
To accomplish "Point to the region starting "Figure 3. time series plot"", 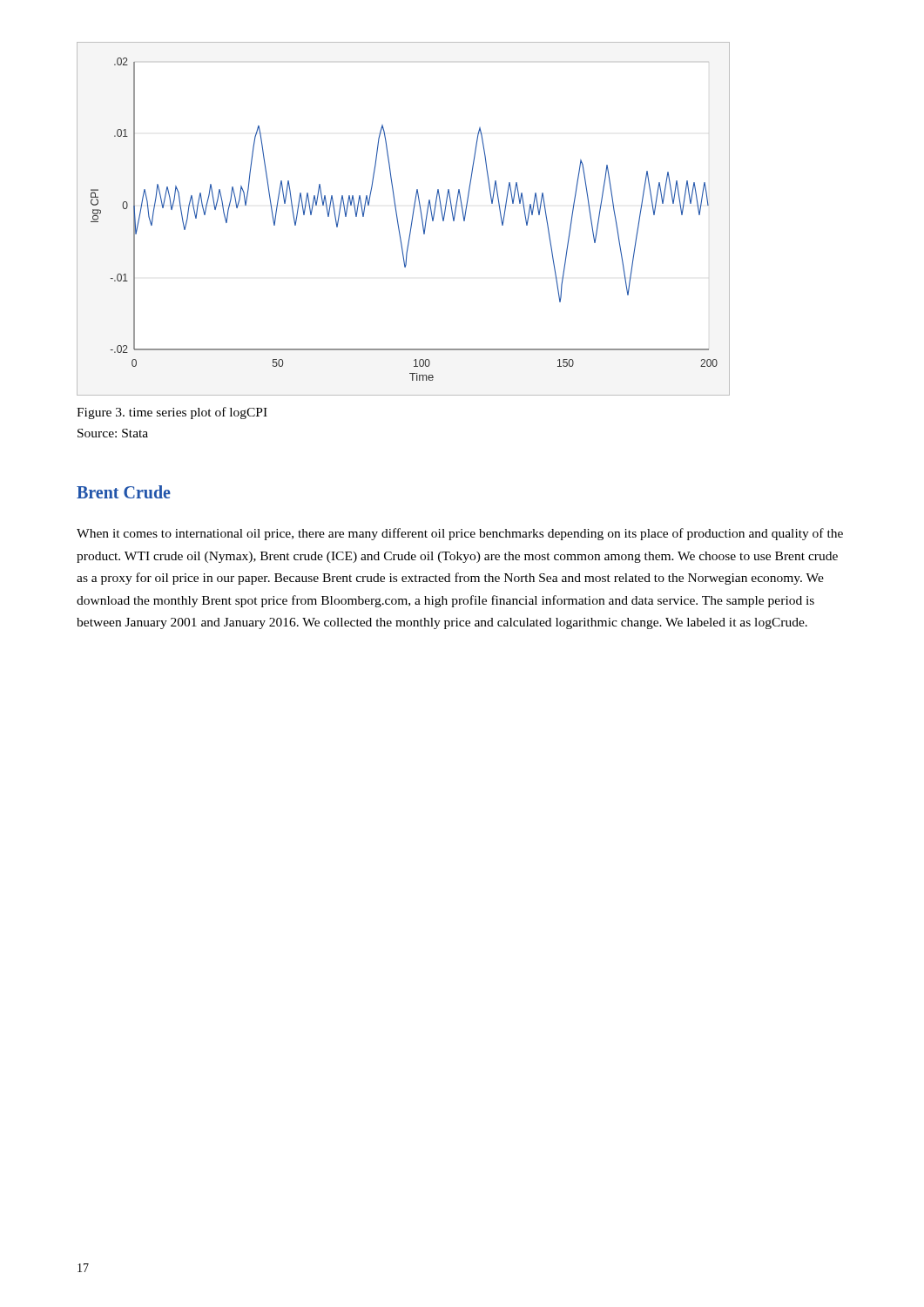I will coord(172,412).
